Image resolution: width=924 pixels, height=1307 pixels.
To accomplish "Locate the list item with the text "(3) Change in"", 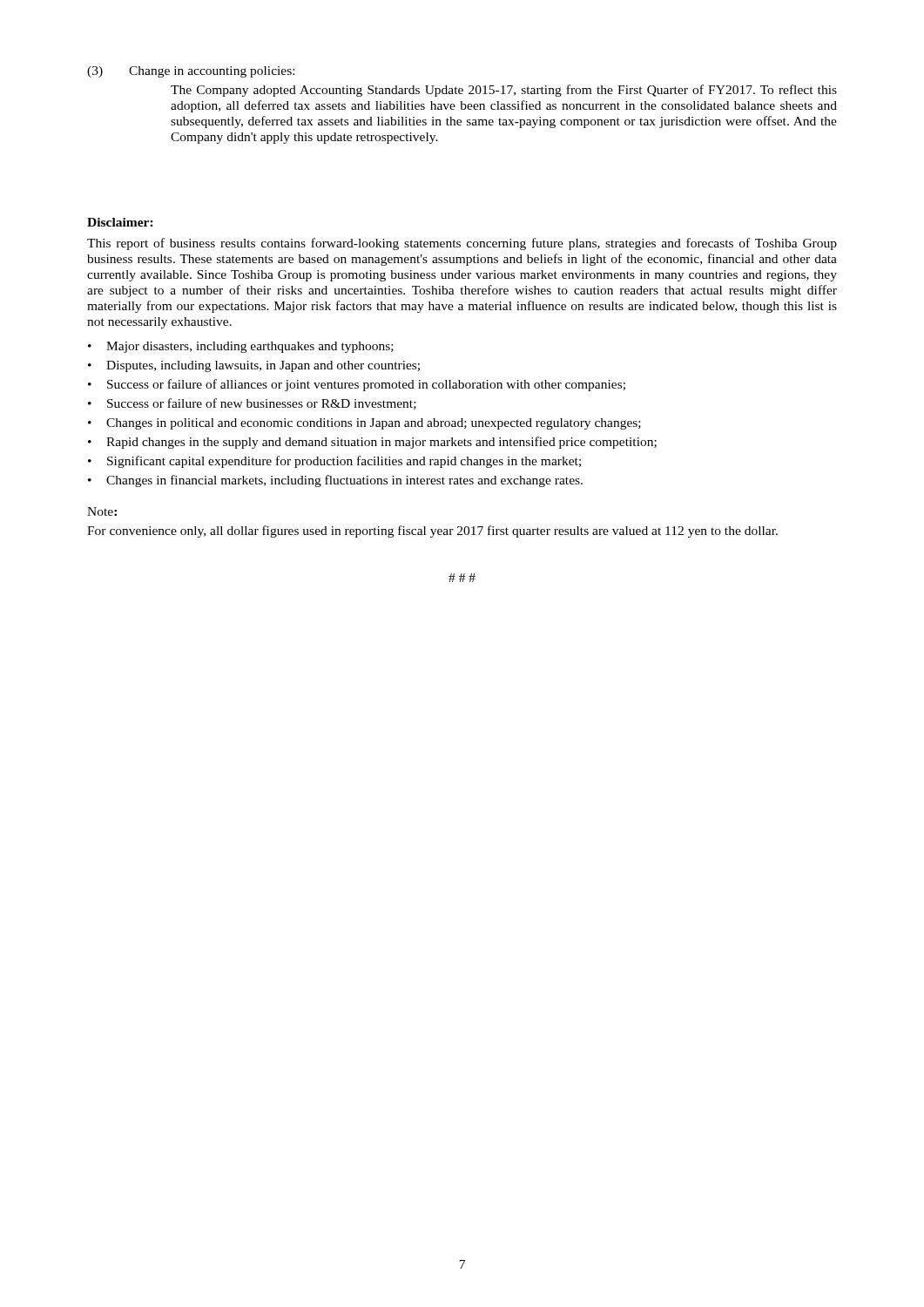I will point(462,104).
